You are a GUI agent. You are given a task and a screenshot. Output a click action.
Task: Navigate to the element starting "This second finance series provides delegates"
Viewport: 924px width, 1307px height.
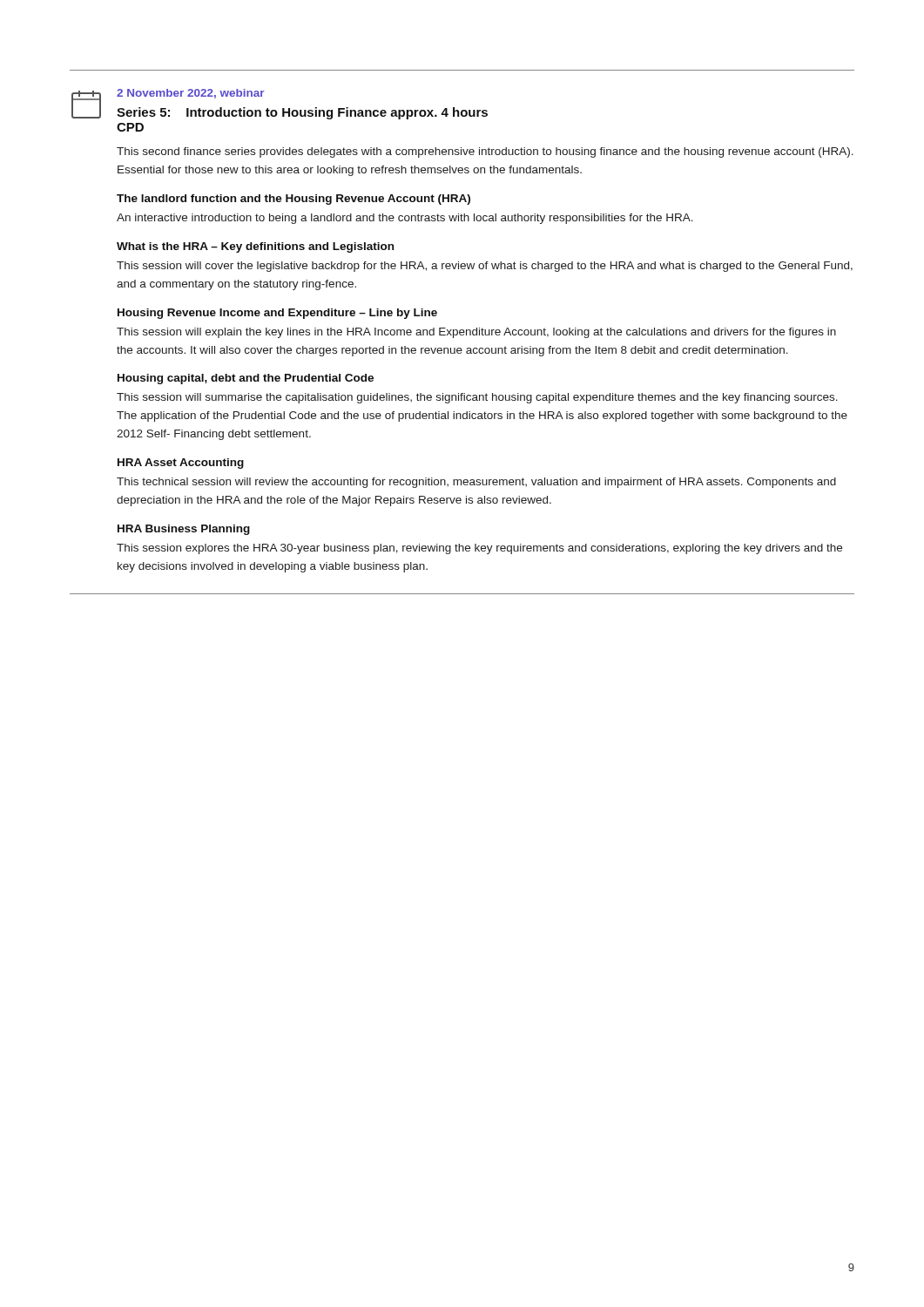485,160
